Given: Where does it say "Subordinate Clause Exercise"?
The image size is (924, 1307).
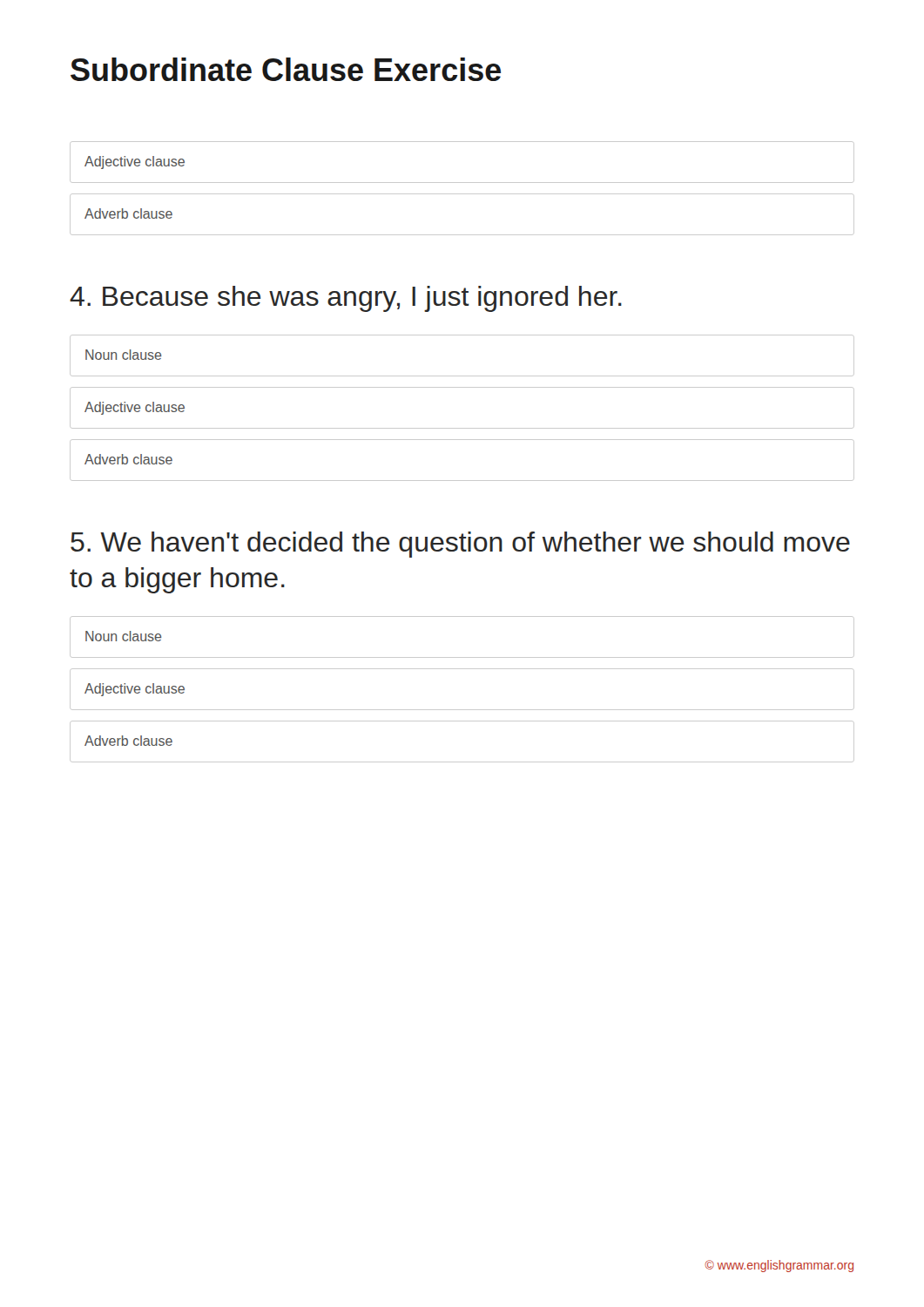Looking at the screenshot, I should [x=286, y=70].
